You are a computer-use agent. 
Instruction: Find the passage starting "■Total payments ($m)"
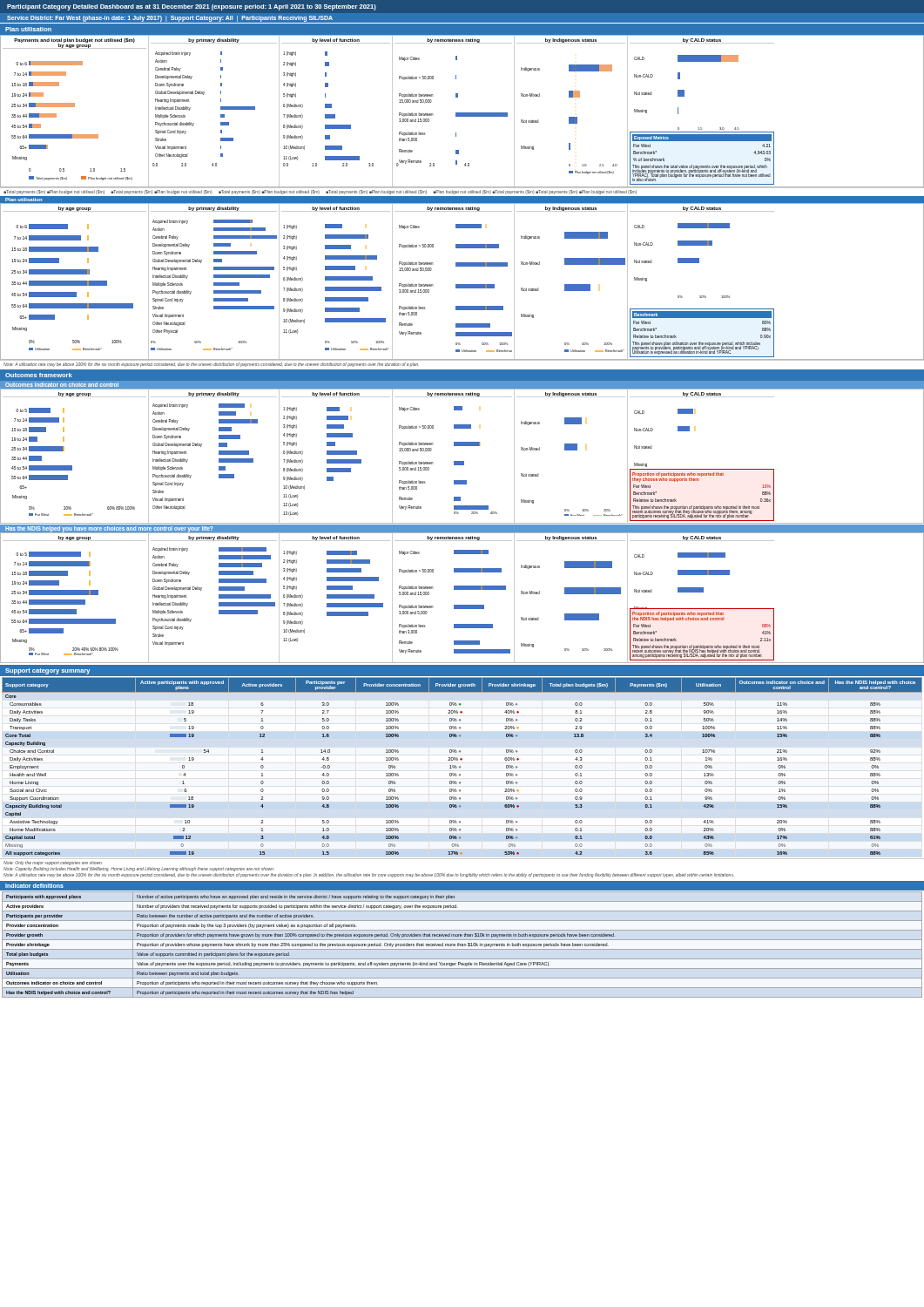point(320,192)
